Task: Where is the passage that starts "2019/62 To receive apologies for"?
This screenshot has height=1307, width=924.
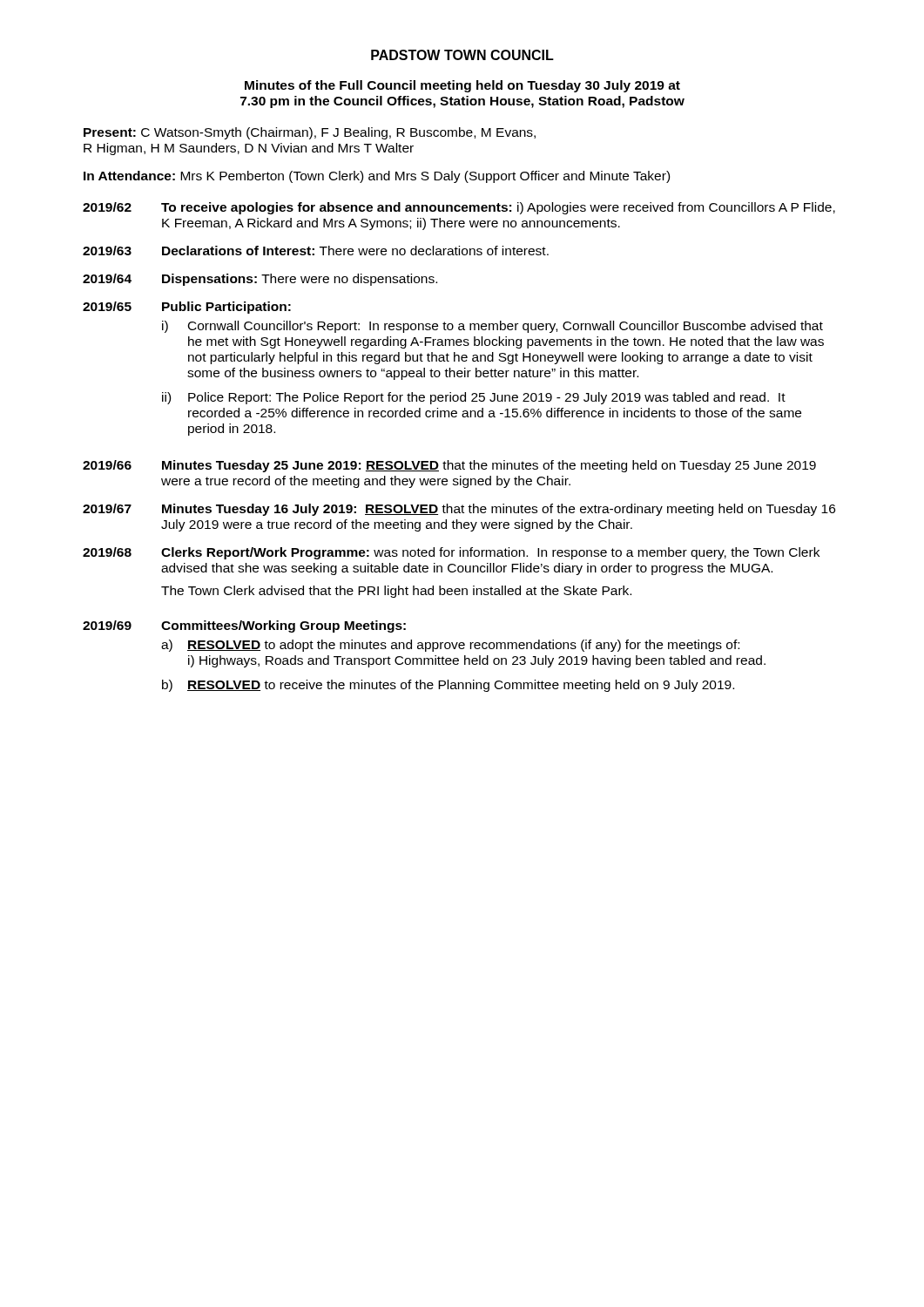Action: pyautogui.click(x=462, y=215)
